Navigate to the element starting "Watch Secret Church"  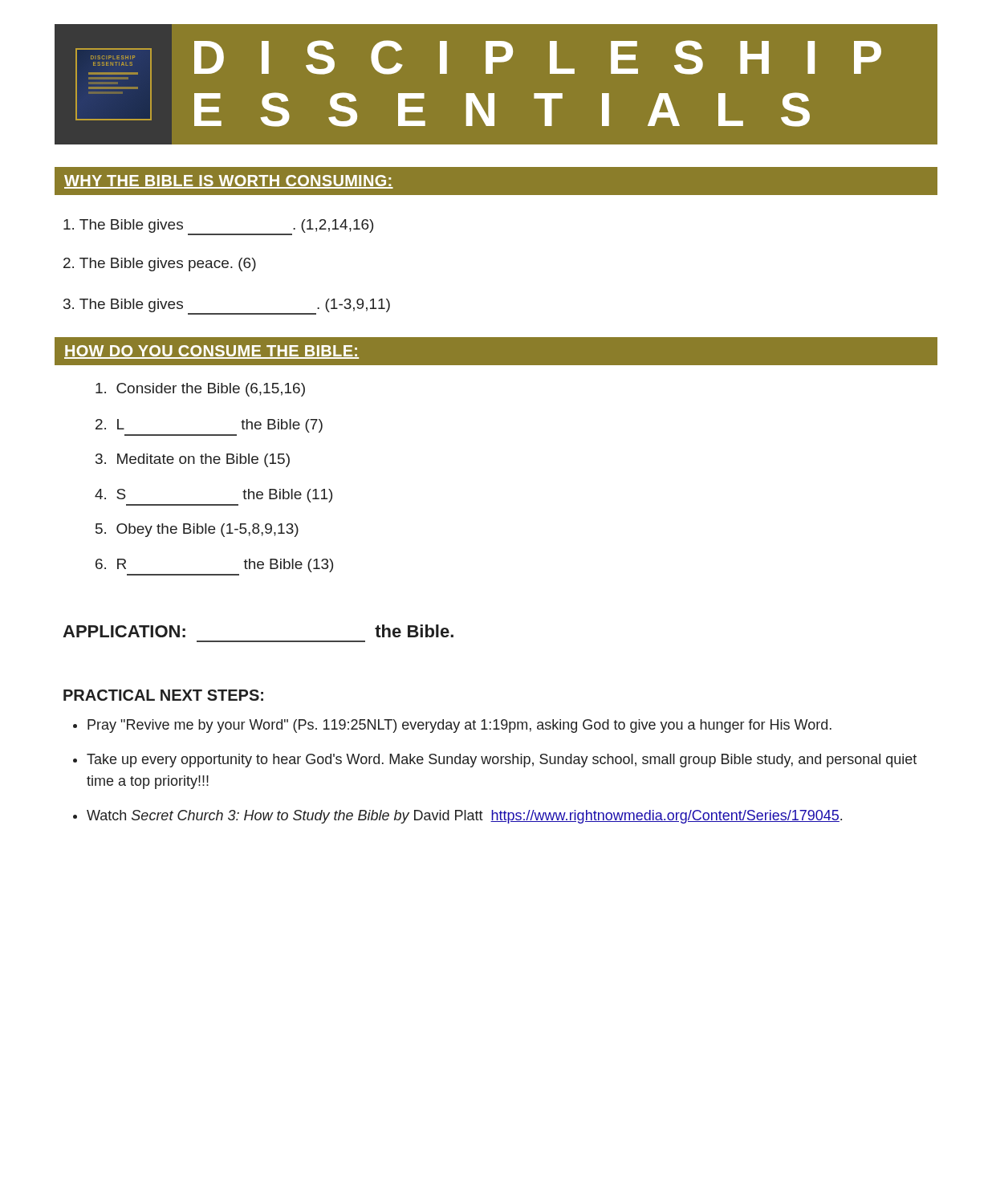coord(465,815)
